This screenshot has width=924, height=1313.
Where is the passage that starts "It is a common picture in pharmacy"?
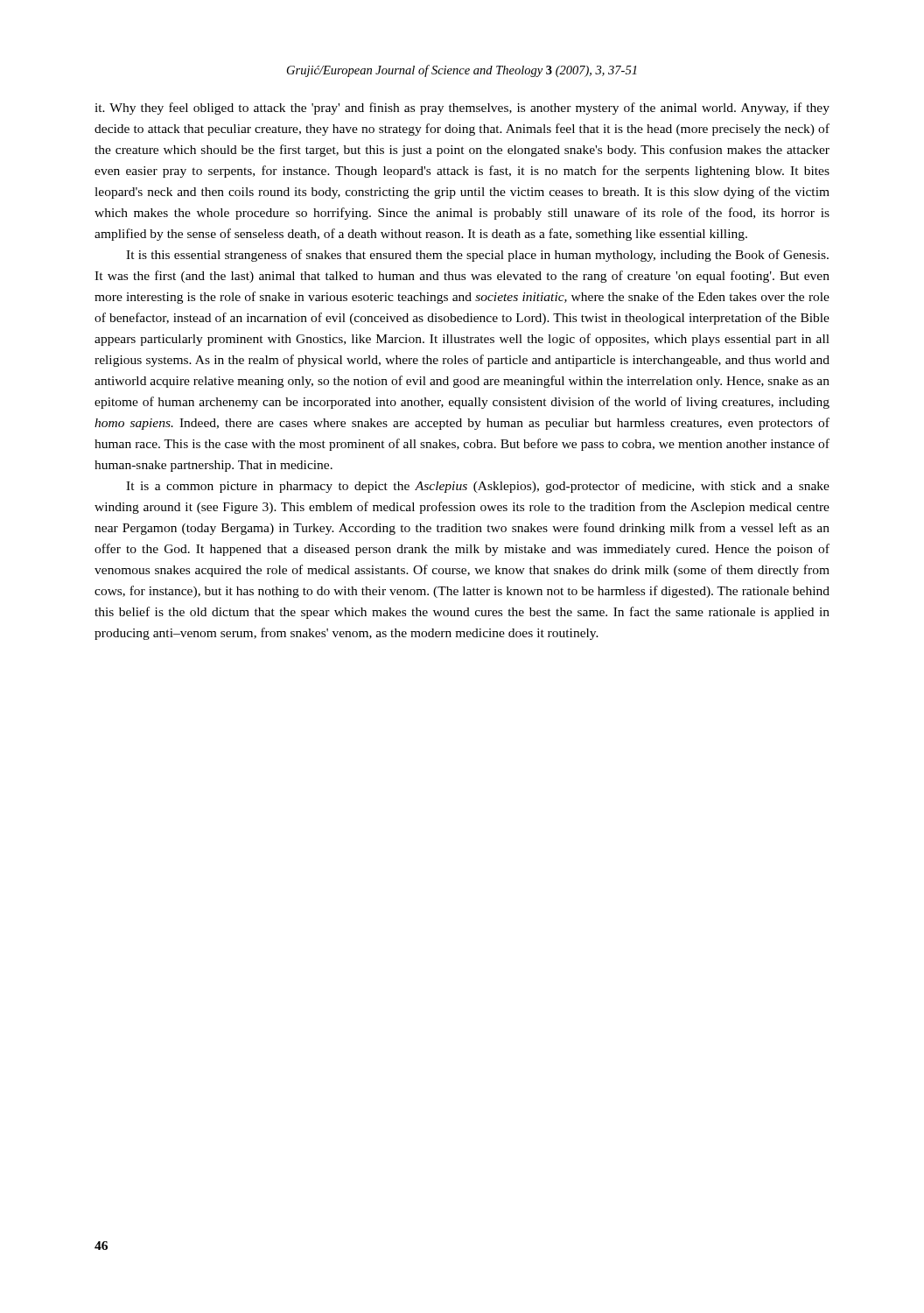(x=462, y=560)
